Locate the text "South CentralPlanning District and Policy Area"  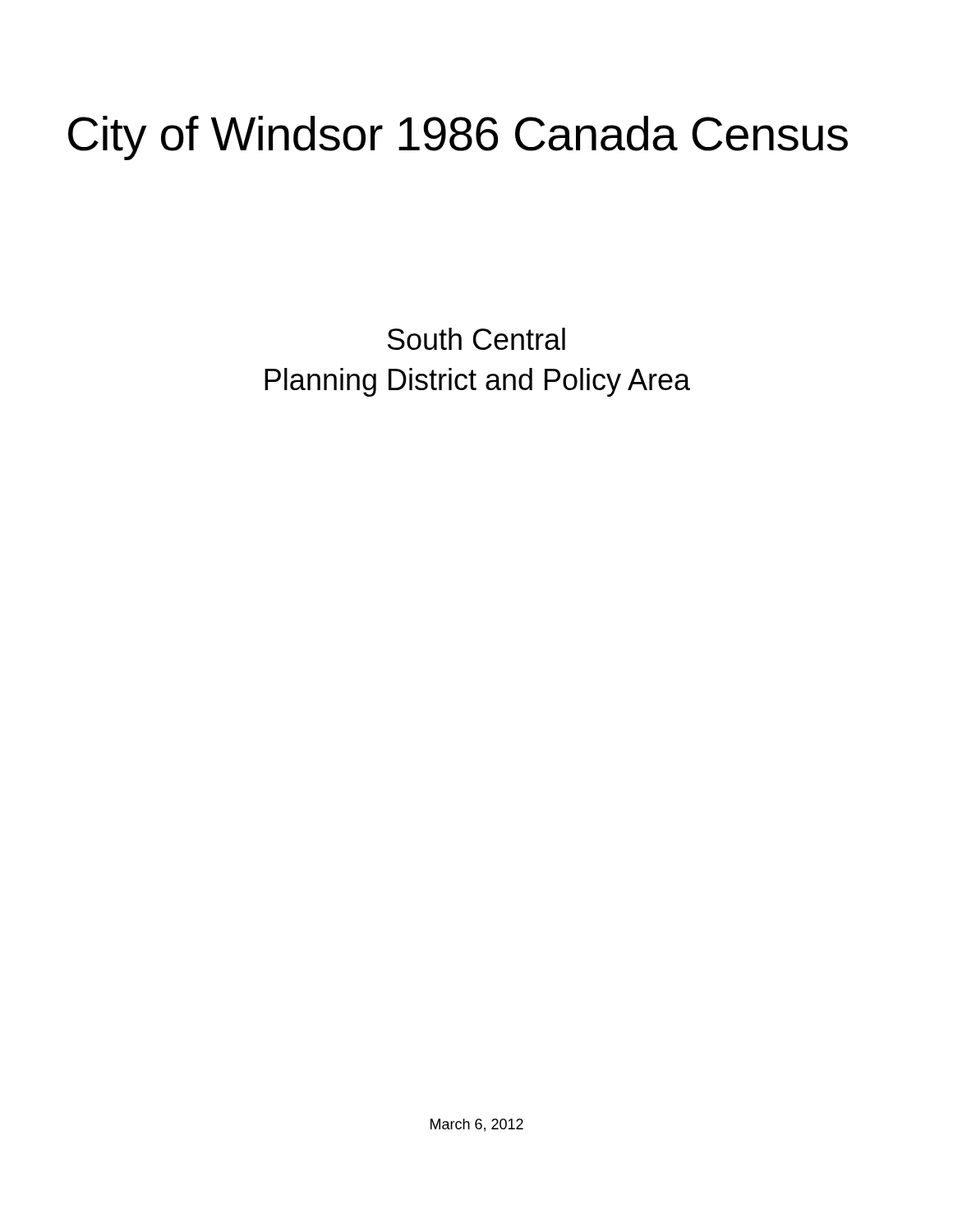coord(476,360)
